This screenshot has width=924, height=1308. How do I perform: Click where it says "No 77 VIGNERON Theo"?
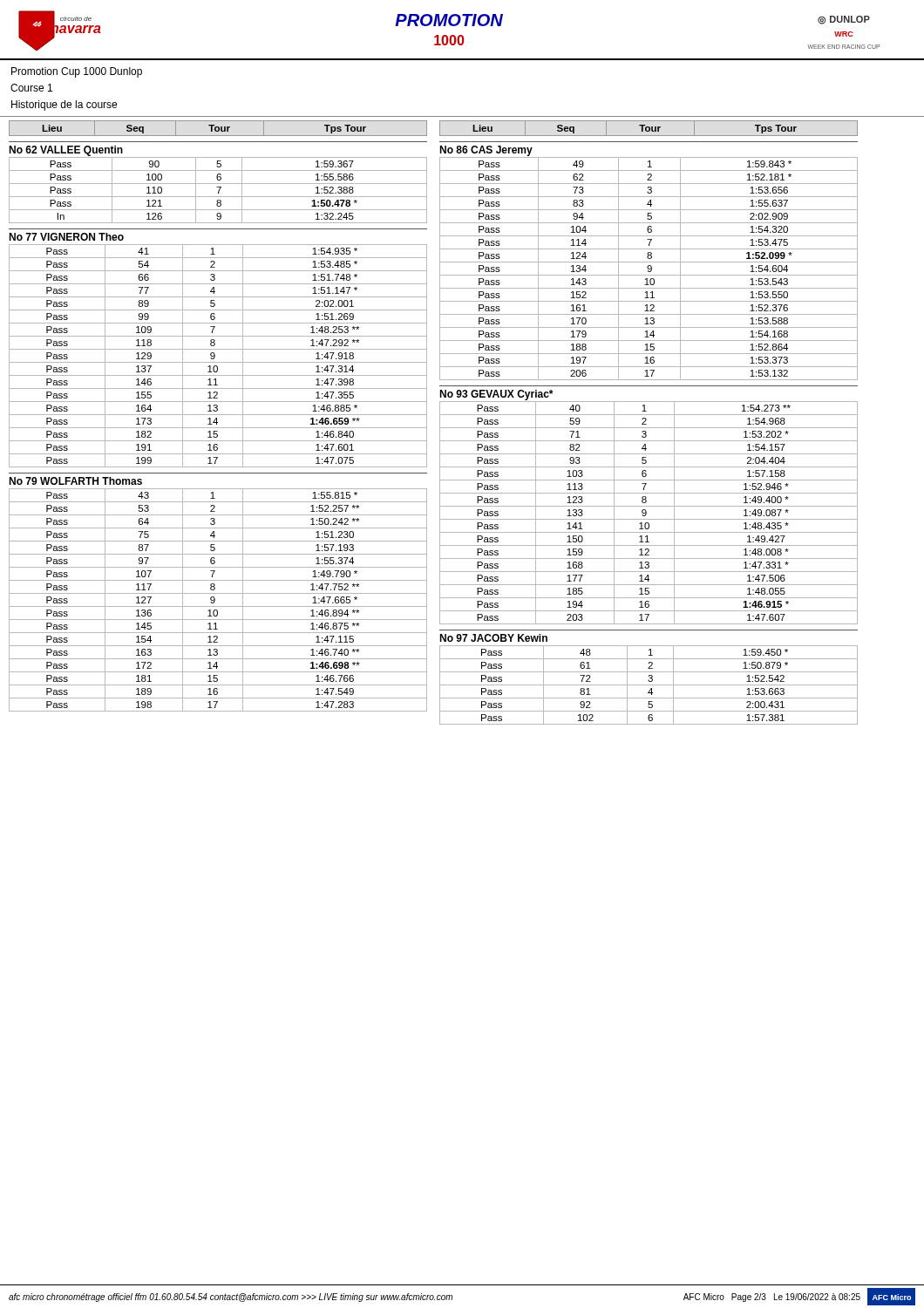[66, 237]
